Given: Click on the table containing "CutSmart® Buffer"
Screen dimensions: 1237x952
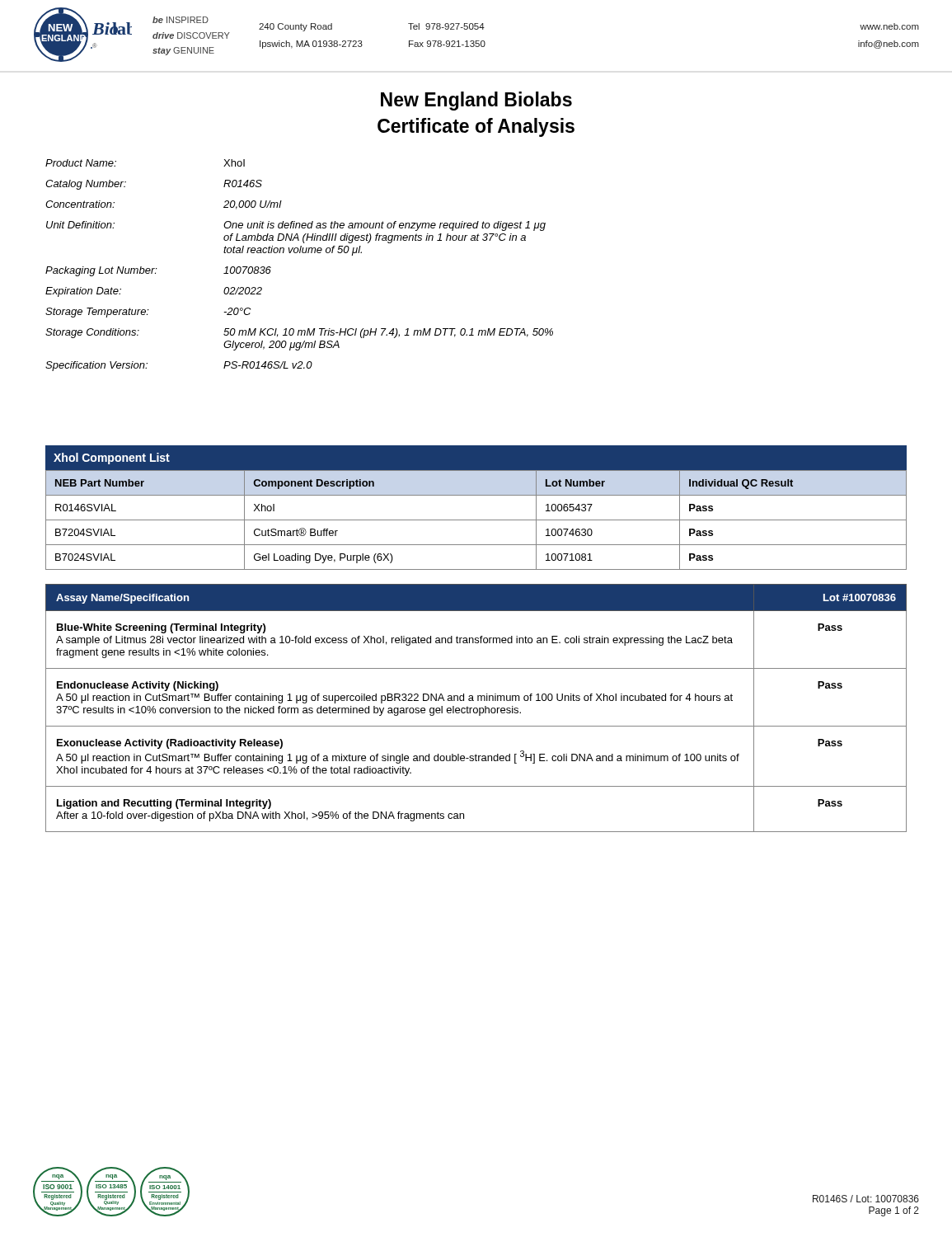Looking at the screenshot, I should coord(476,520).
